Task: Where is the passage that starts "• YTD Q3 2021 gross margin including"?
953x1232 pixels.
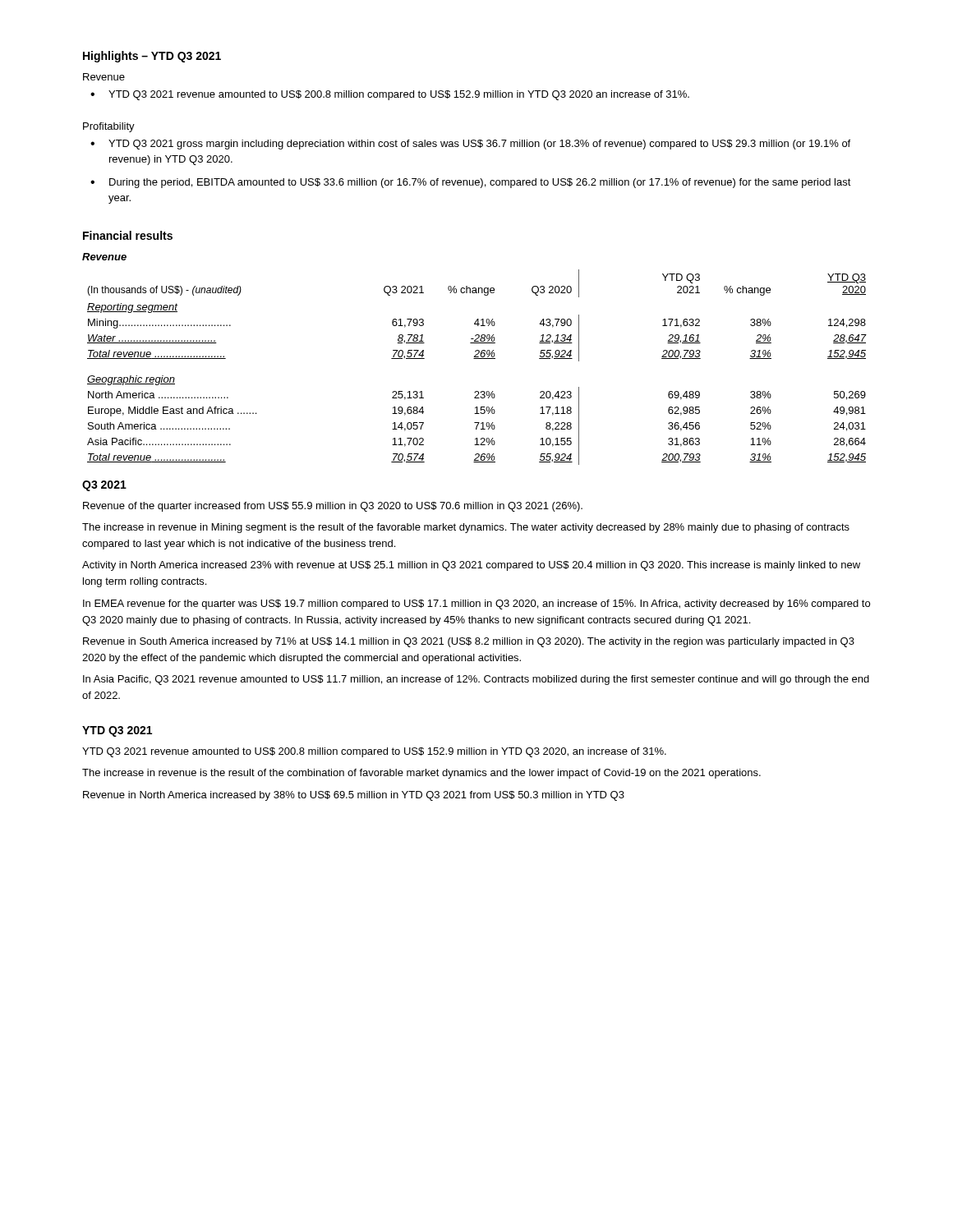Action: click(481, 151)
